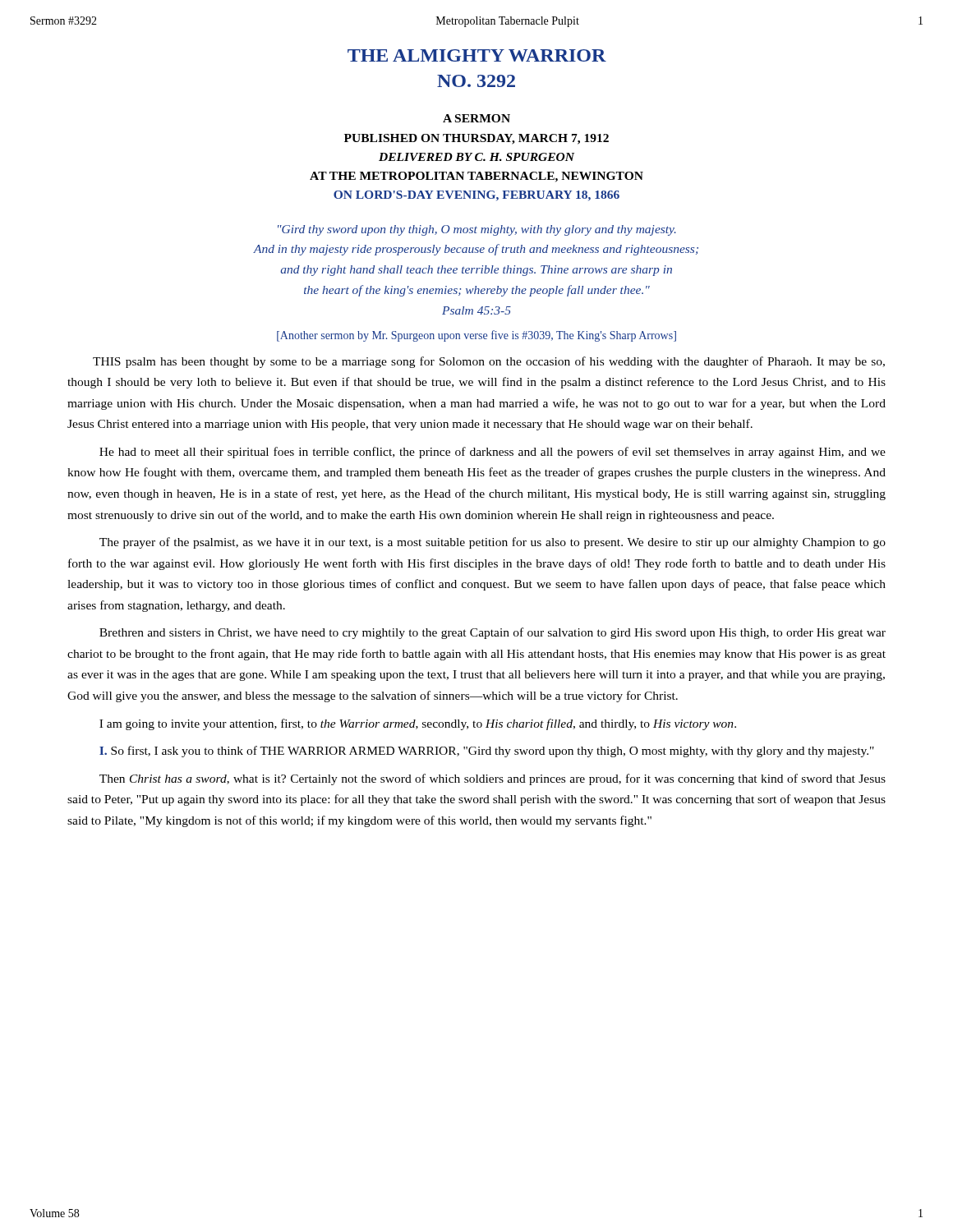953x1232 pixels.
Task: Locate the text block starting "[Another sermon by Mr. Spurgeon upon verse five"
Action: (476, 335)
